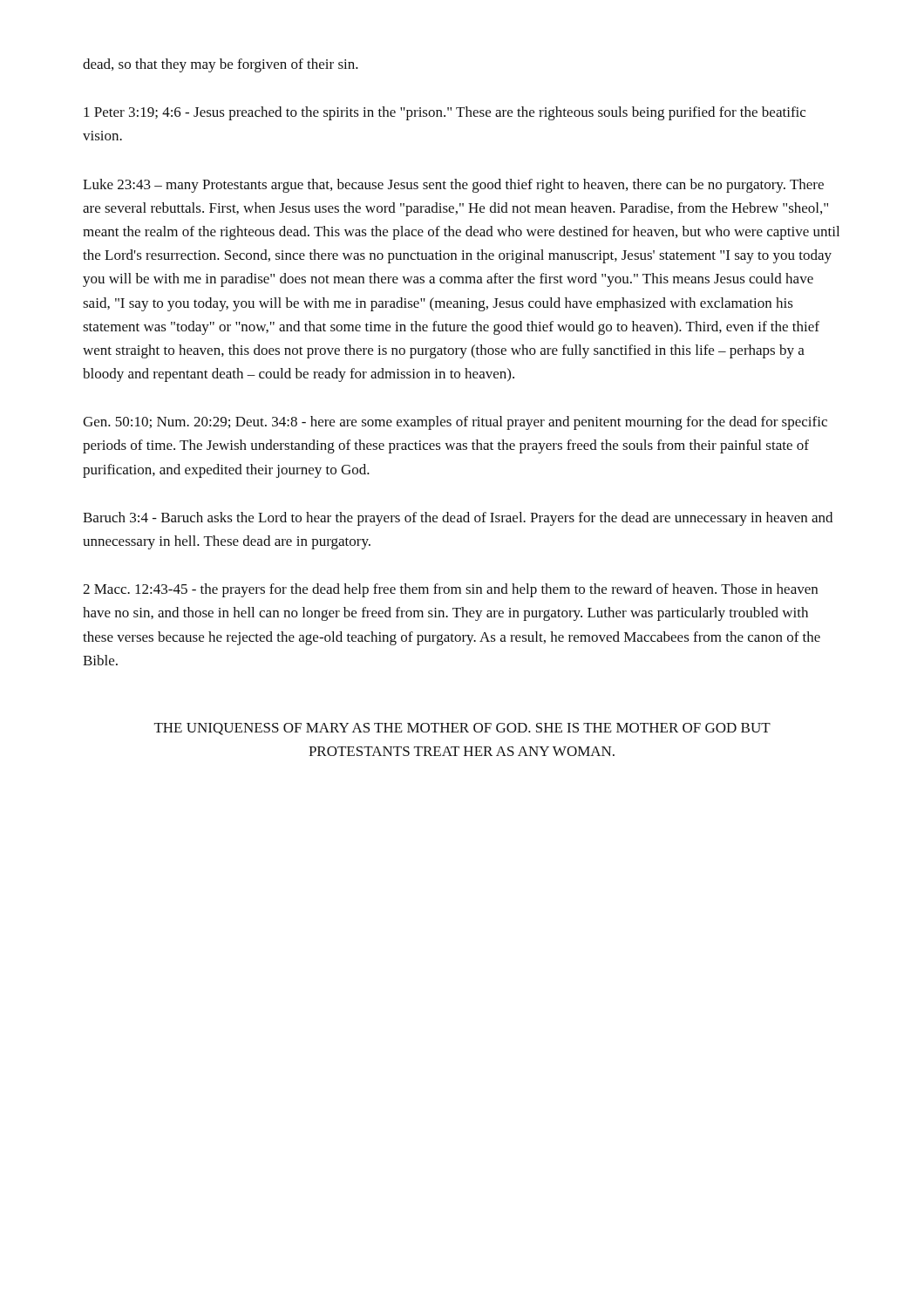The width and height of the screenshot is (924, 1308).
Task: Click on the text block that says "dead, so that they may be"
Action: [x=221, y=64]
